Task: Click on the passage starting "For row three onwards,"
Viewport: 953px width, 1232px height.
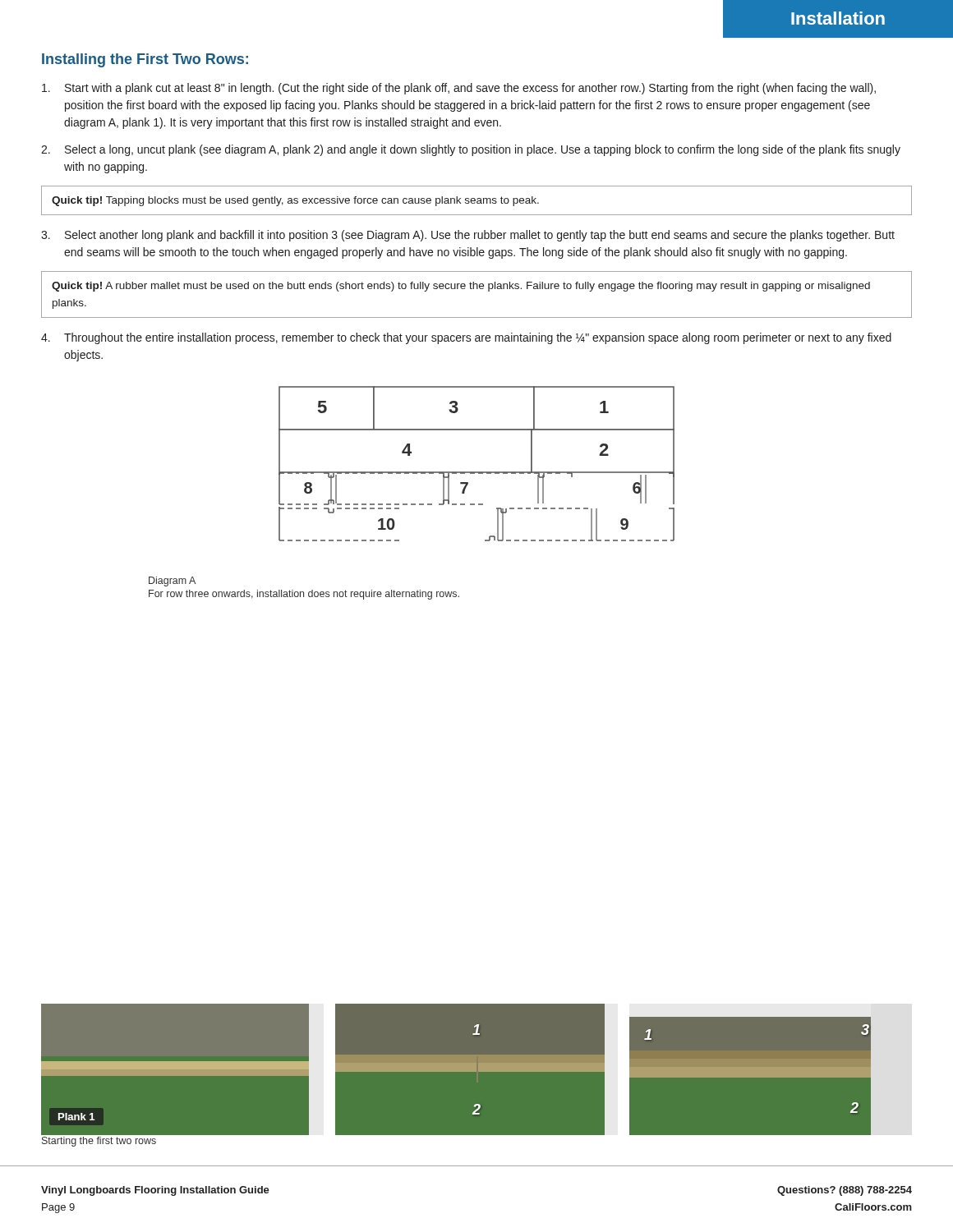Action: 304,594
